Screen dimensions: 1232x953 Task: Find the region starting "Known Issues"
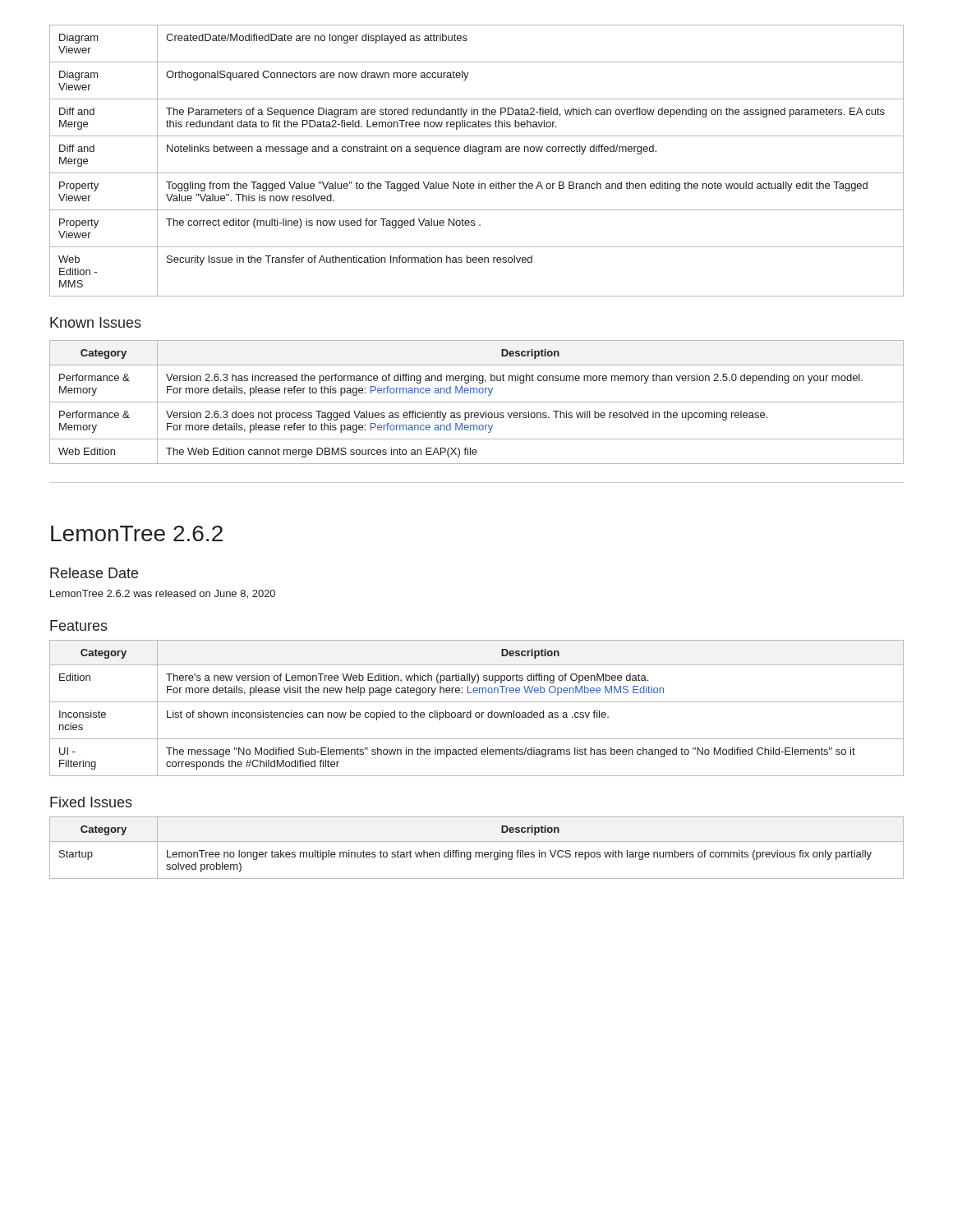coord(95,323)
